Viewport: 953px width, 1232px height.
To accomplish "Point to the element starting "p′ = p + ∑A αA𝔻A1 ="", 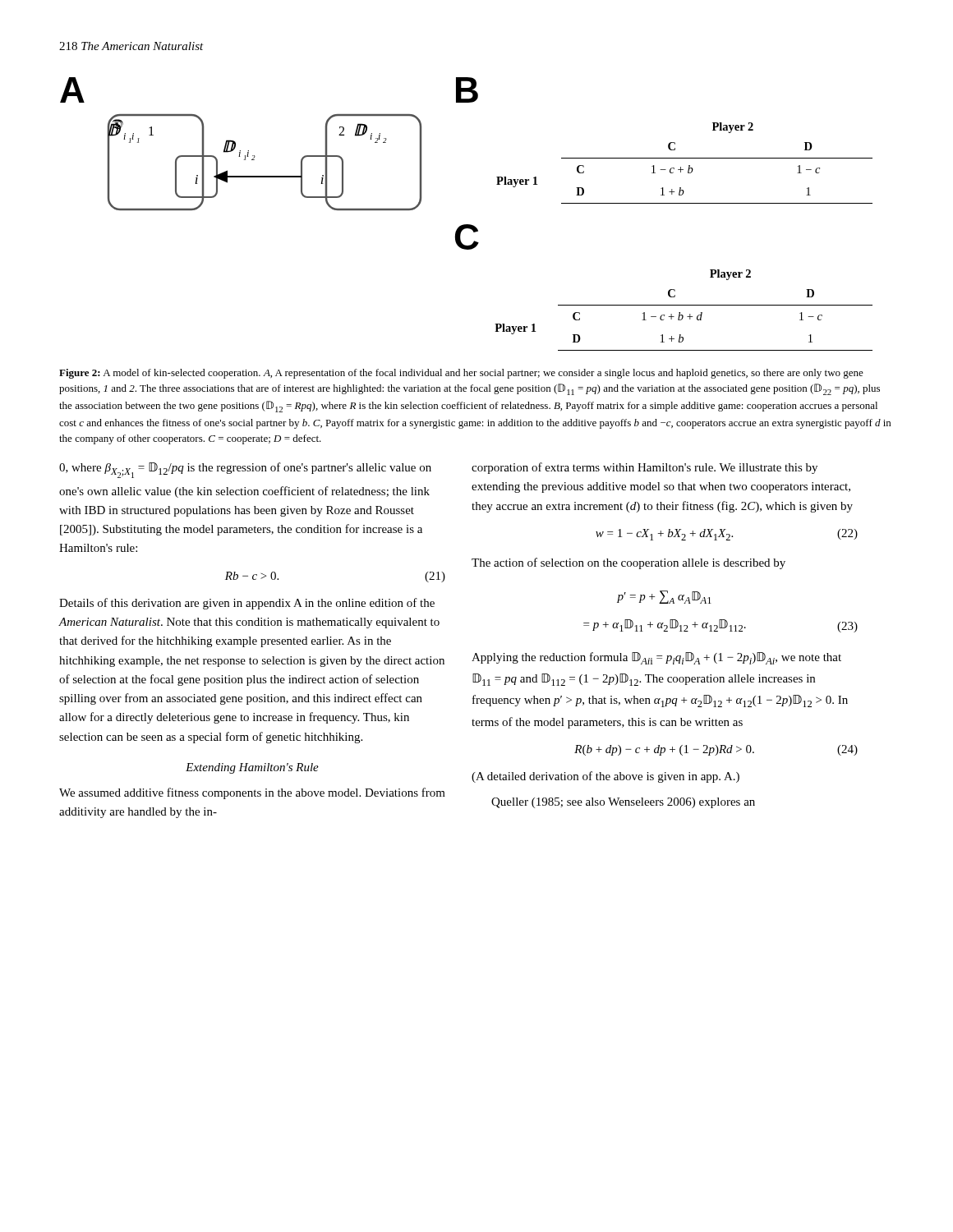I will coord(720,614).
